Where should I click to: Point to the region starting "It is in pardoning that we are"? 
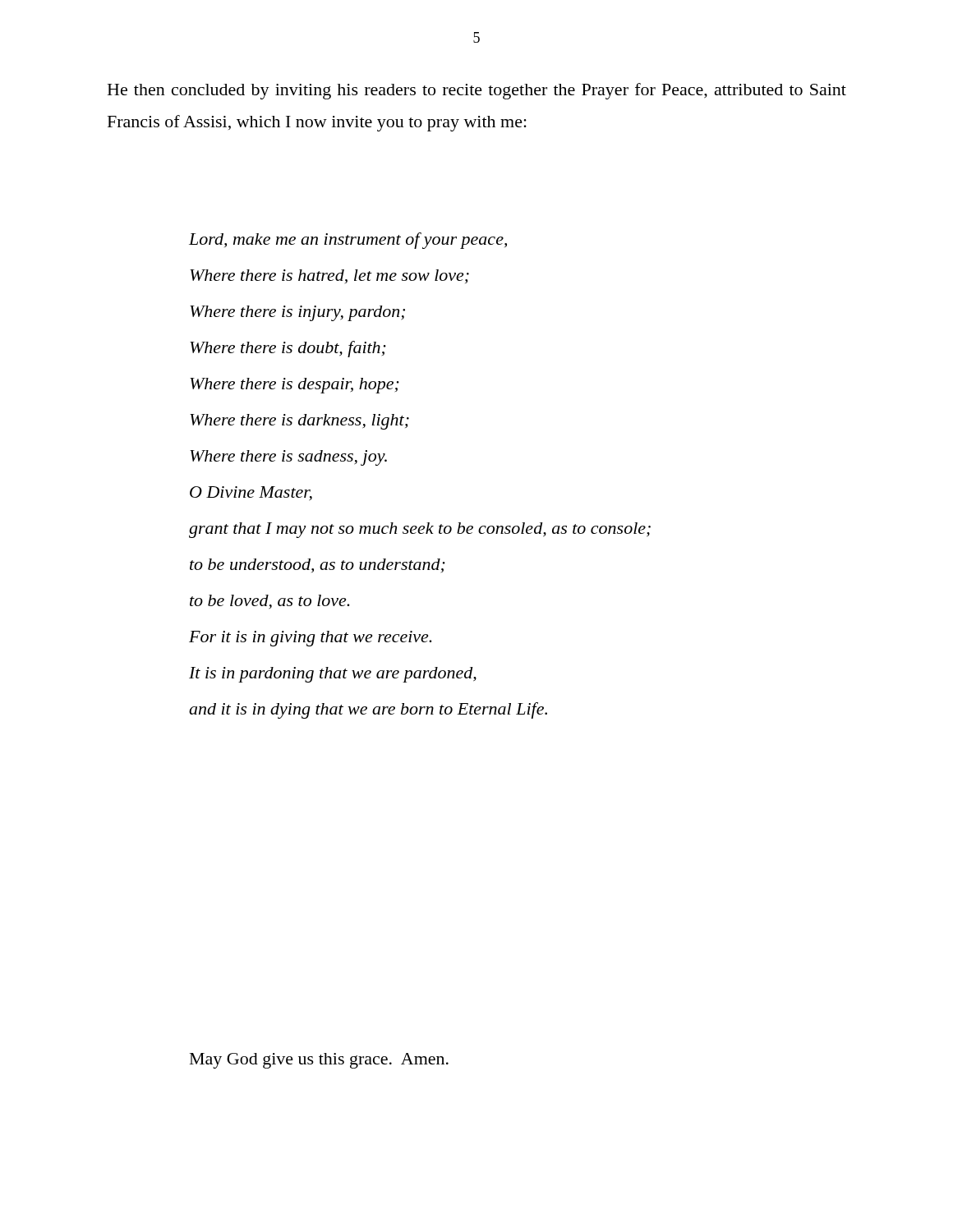click(x=333, y=673)
